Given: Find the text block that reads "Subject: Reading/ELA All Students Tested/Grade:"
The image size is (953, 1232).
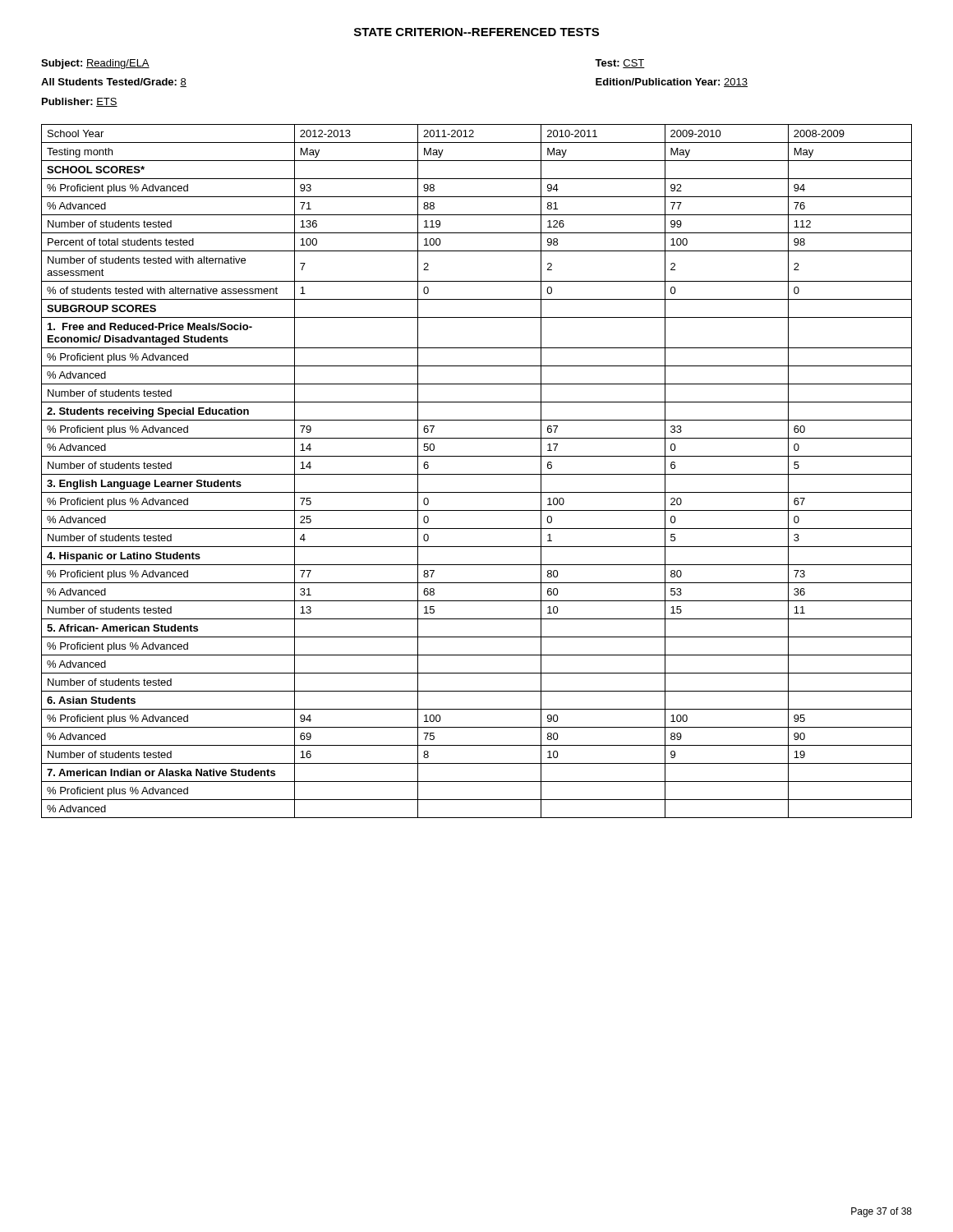Looking at the screenshot, I should (x=81, y=65).
